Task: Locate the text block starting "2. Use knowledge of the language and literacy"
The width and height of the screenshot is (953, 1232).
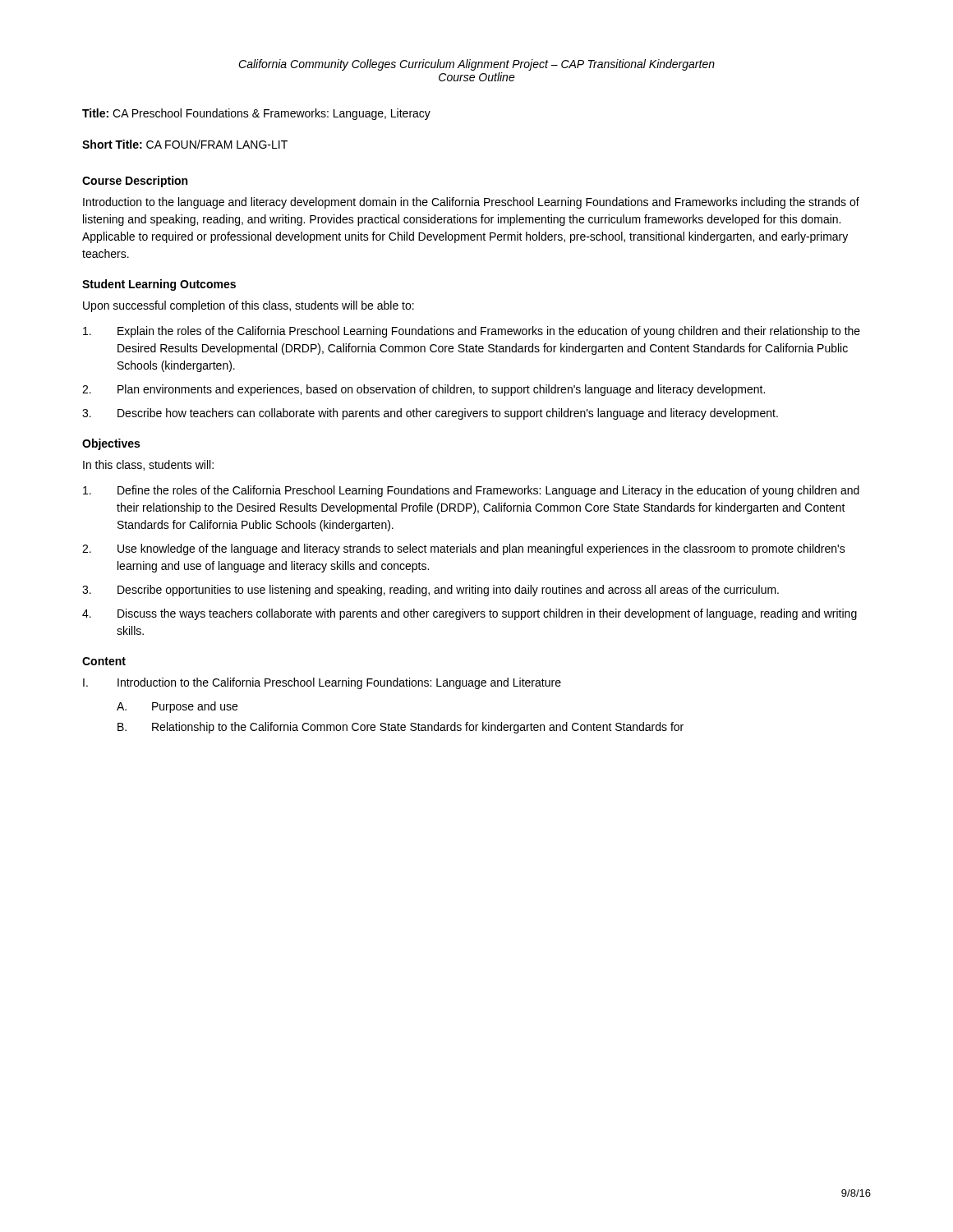Action: pyautogui.click(x=476, y=558)
